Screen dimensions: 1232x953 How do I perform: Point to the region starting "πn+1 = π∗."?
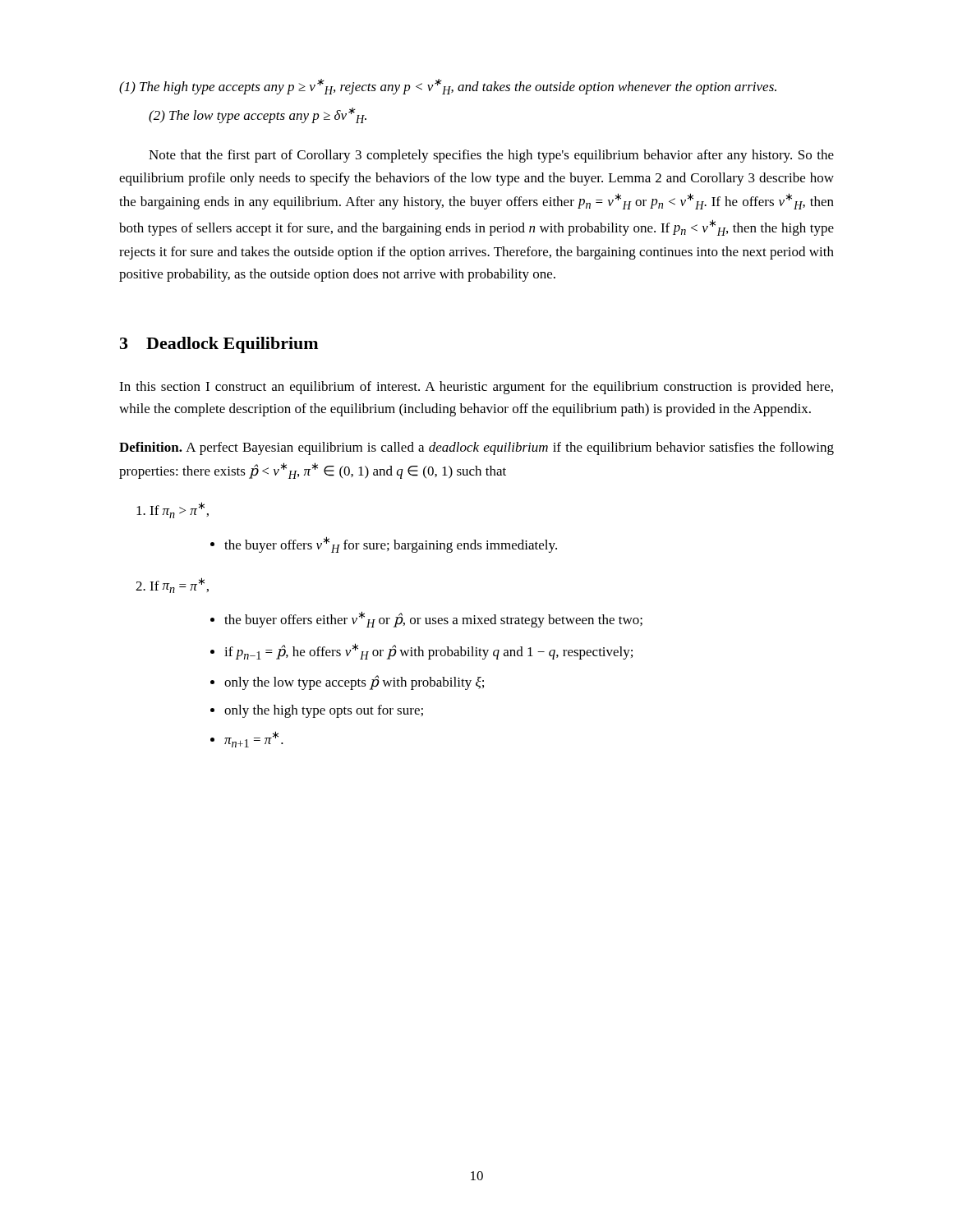coord(247,739)
